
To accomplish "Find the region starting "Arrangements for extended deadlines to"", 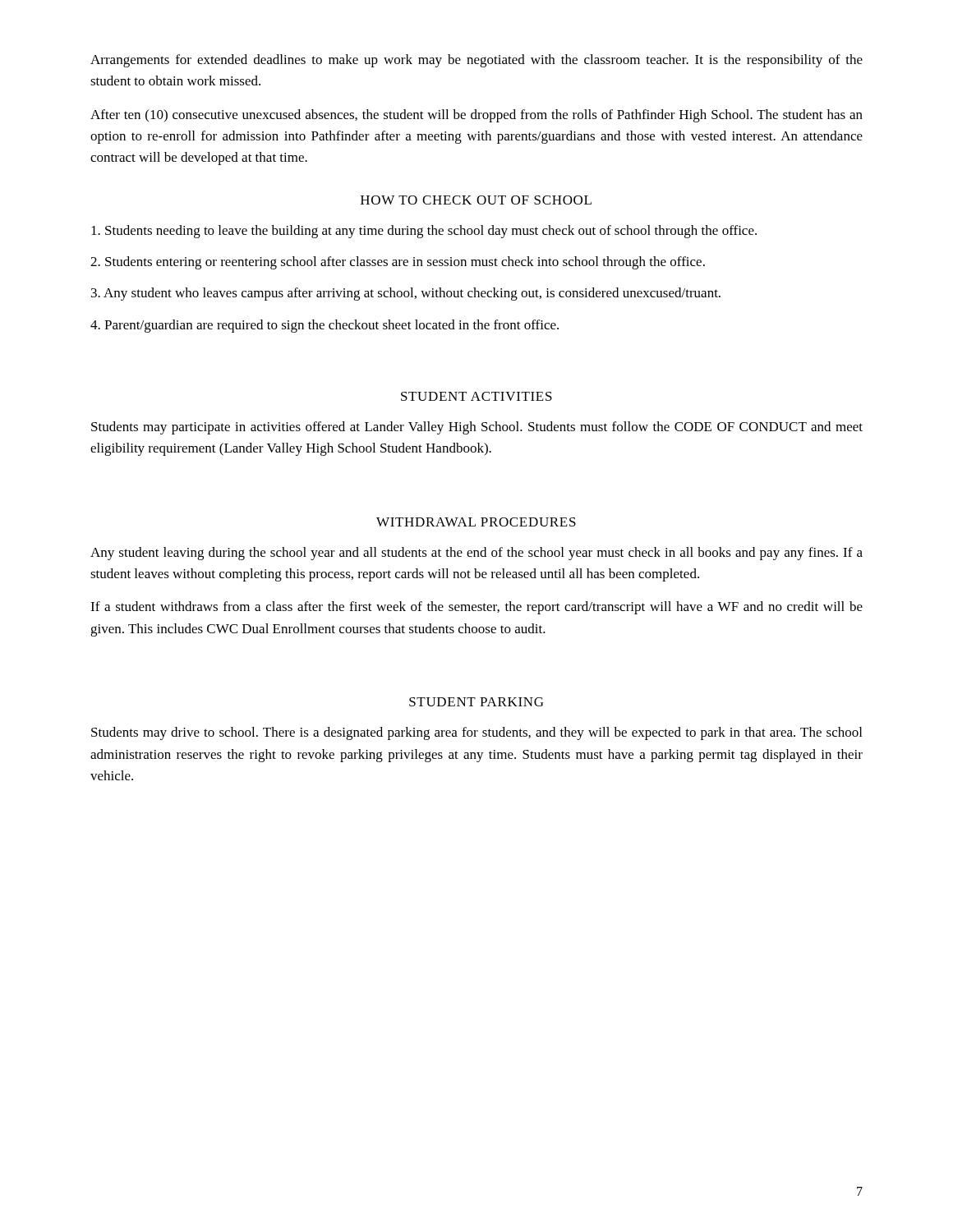I will tap(476, 70).
